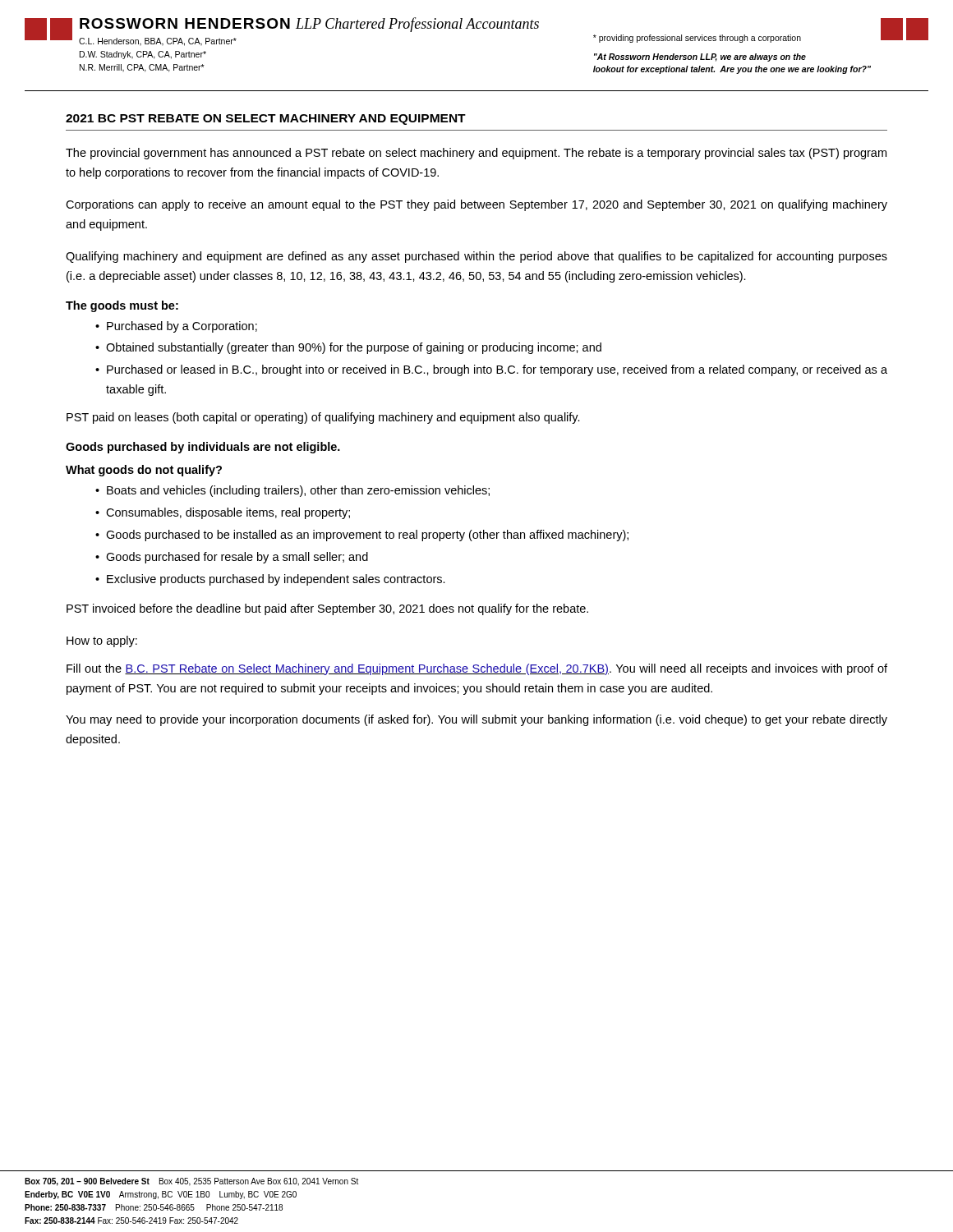Viewport: 953px width, 1232px height.
Task: Point to the text block starting "What goods do not qualify?"
Action: [x=144, y=470]
